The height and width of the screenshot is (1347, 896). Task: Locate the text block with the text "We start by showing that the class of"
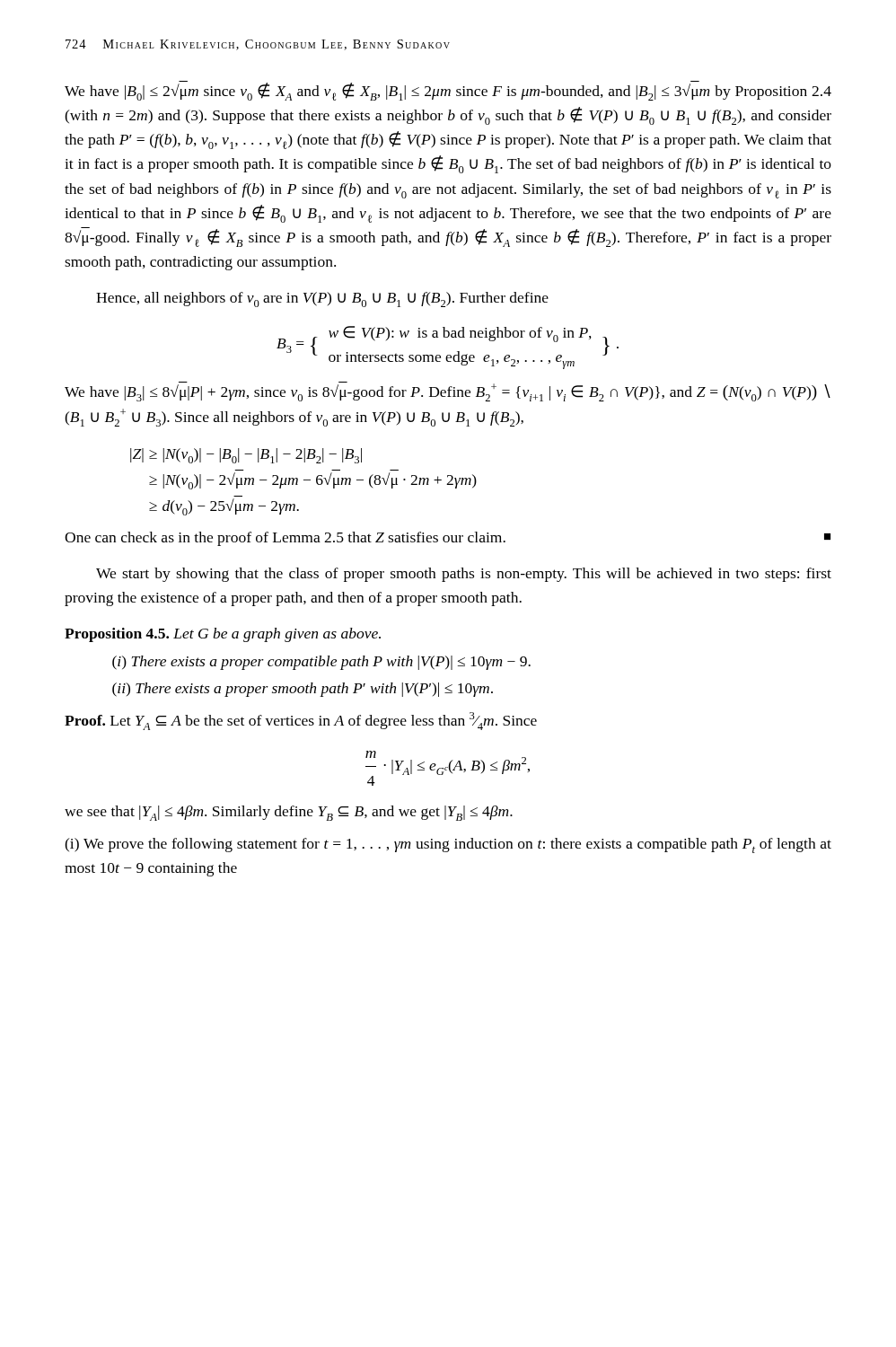coord(448,585)
